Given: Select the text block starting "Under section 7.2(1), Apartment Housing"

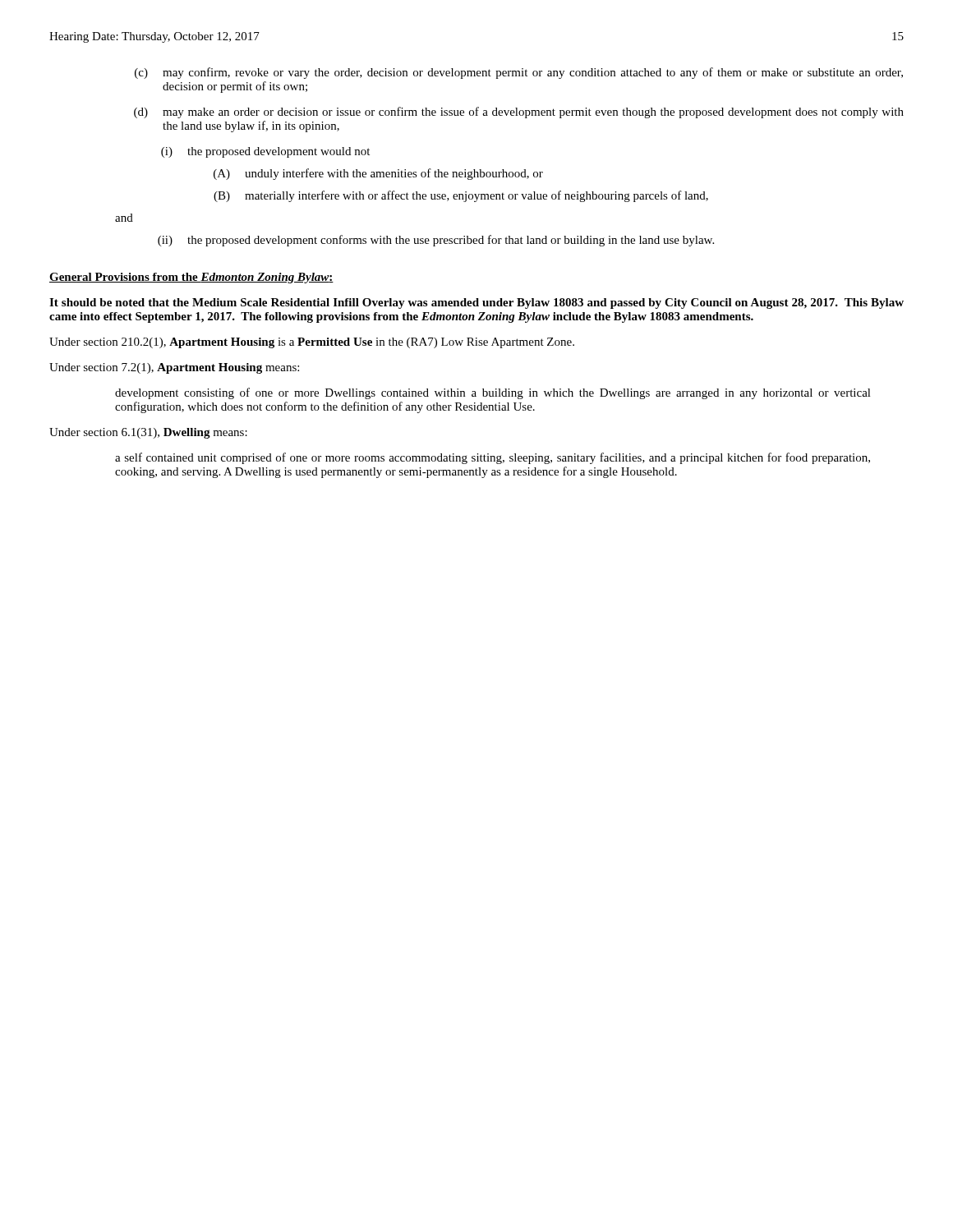Looking at the screenshot, I should (x=175, y=367).
